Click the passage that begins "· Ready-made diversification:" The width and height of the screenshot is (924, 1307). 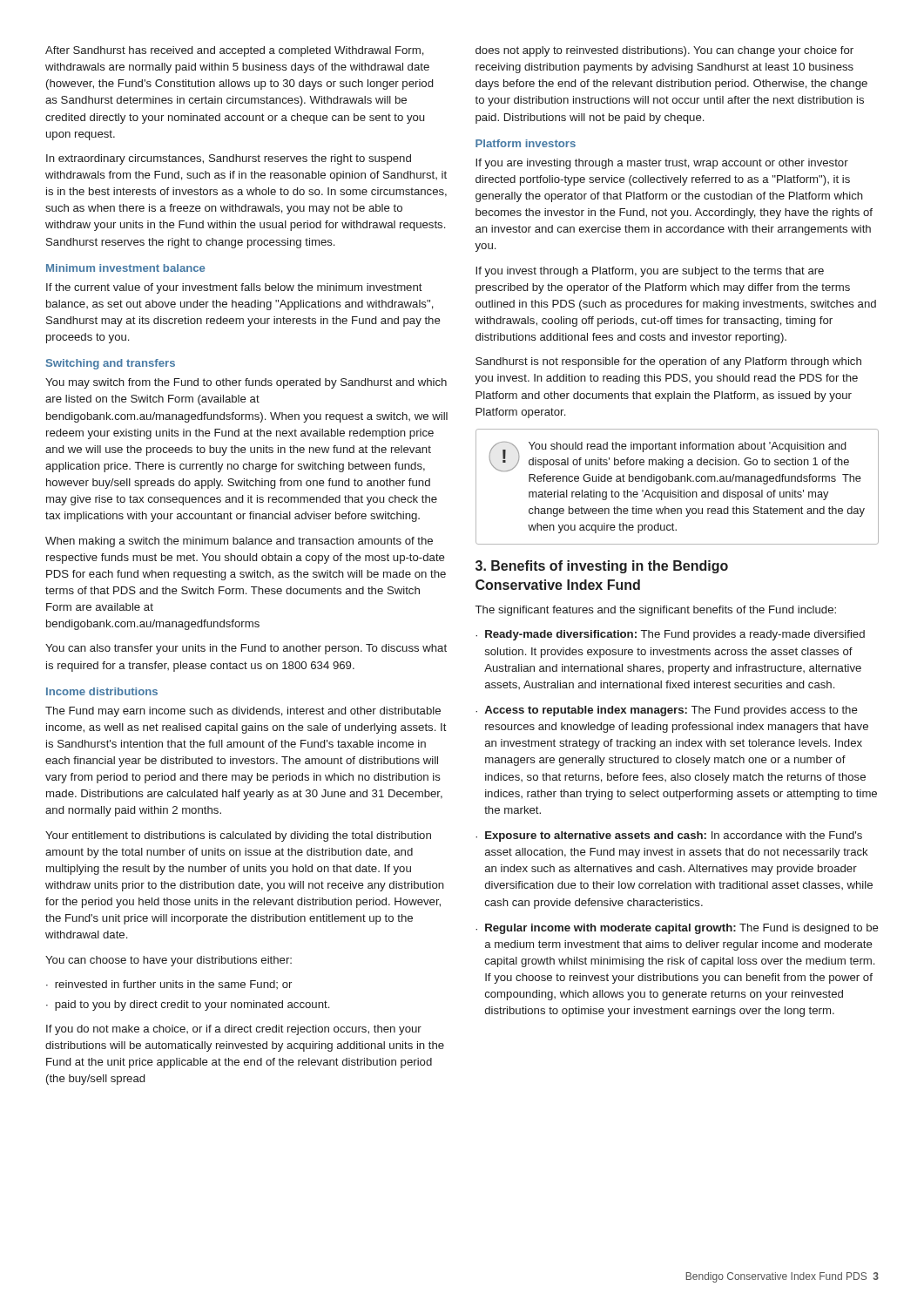point(677,659)
